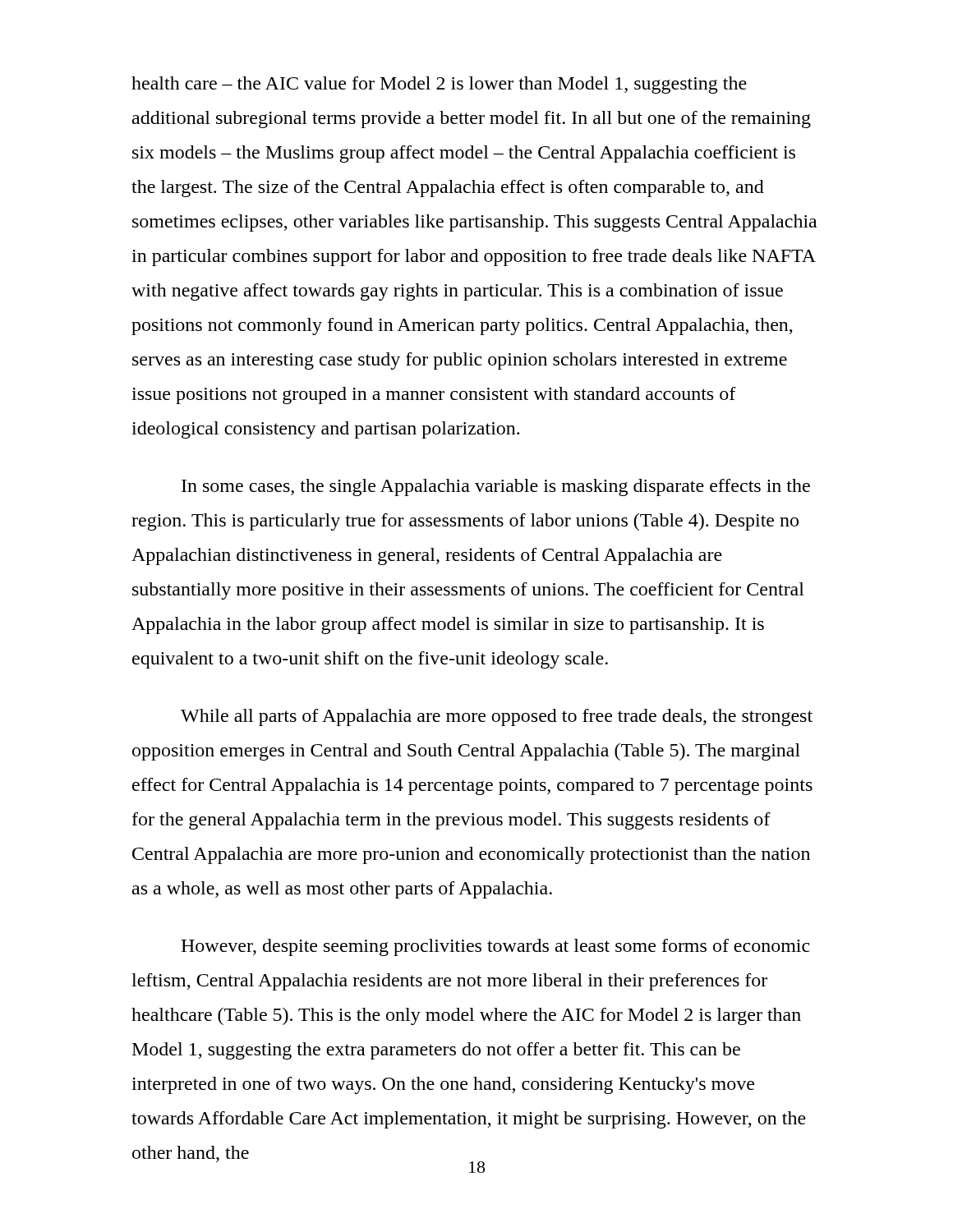Viewport: 953px width, 1232px height.
Task: Click on the block starting "health care – the"
Action: 476,255
